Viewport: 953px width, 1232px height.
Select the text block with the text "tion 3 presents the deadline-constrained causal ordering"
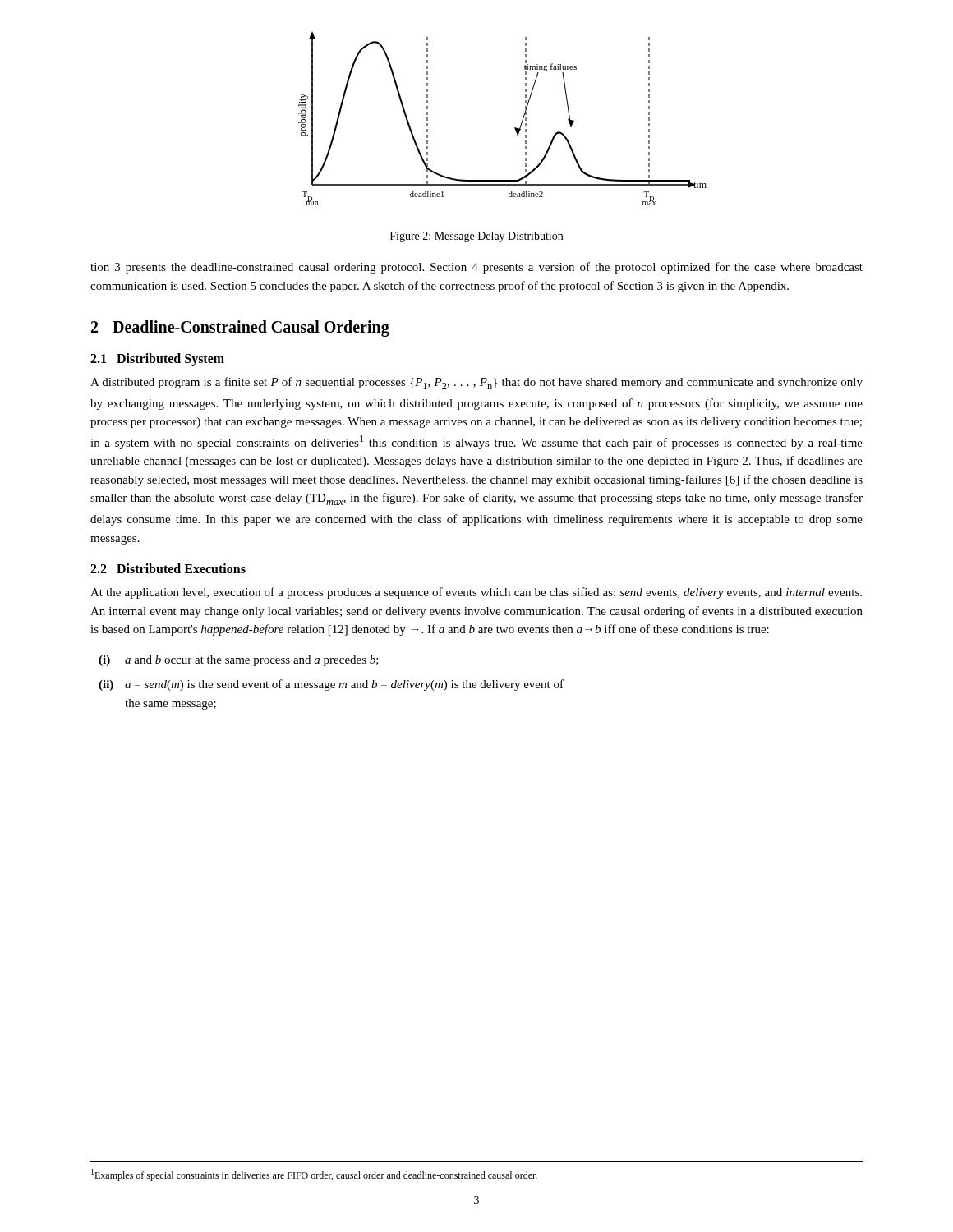click(476, 276)
